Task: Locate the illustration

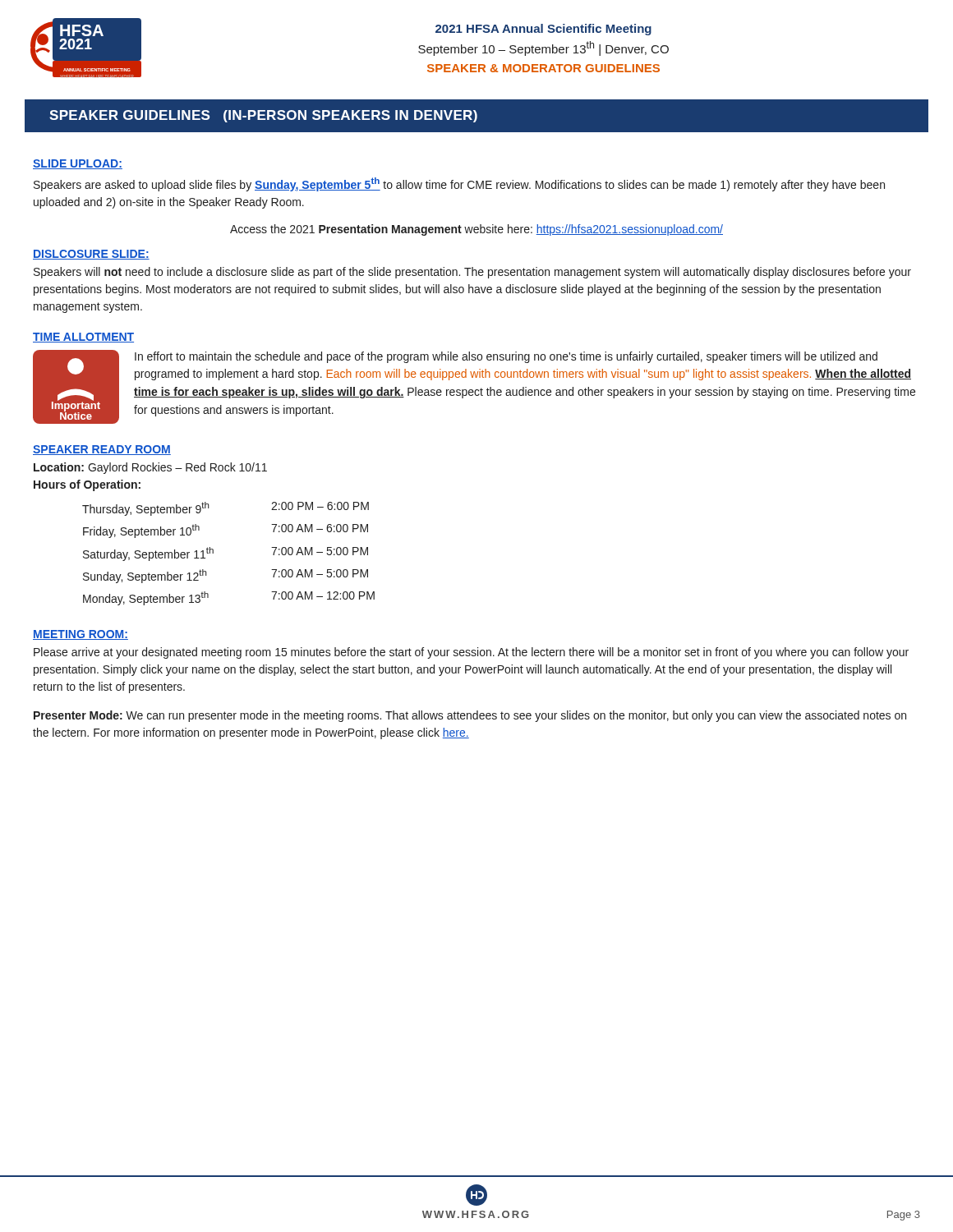Action: (76, 388)
